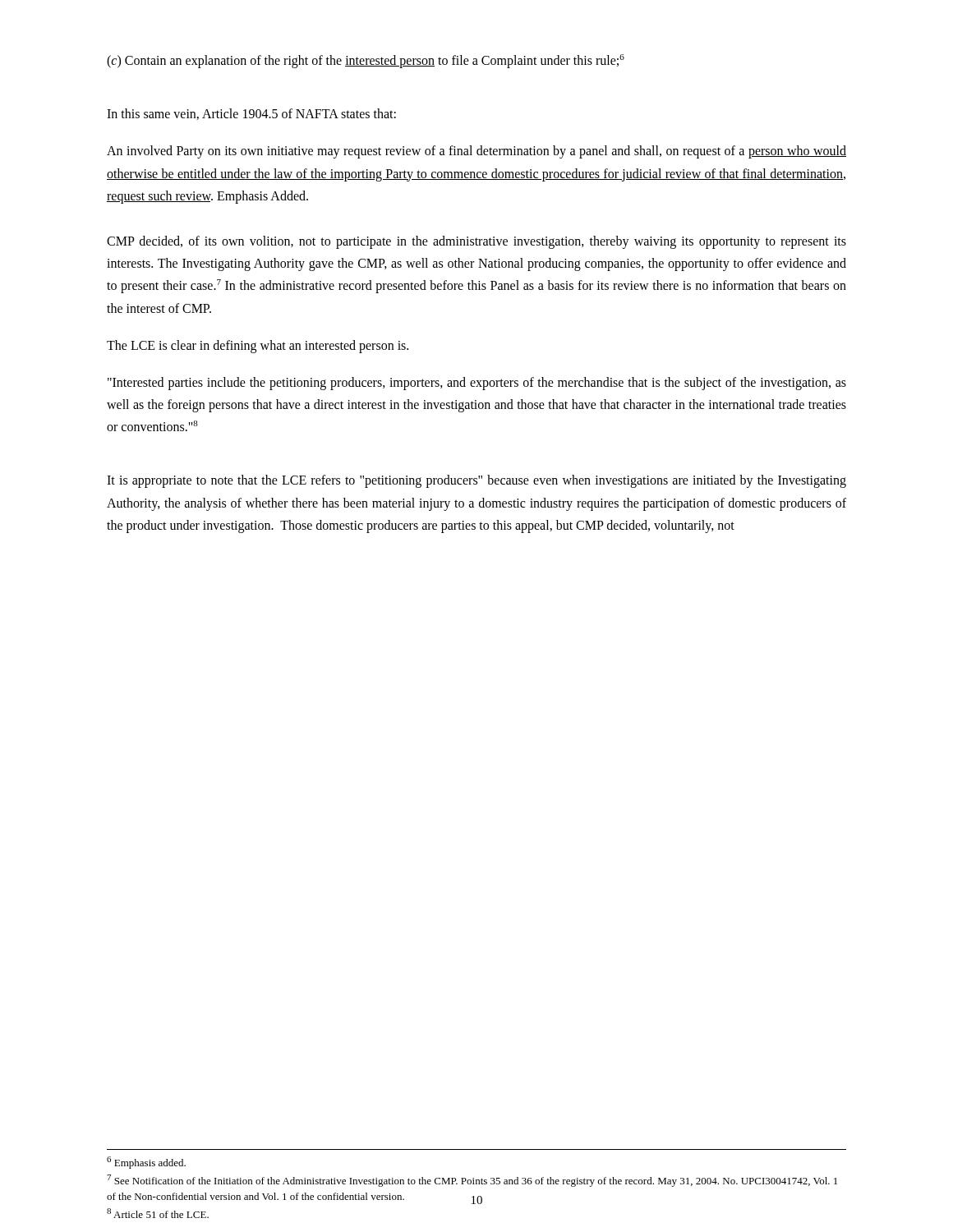Click the passage that begins "6 Emphasis added."
Image resolution: width=953 pixels, height=1232 pixels.
476,1188
